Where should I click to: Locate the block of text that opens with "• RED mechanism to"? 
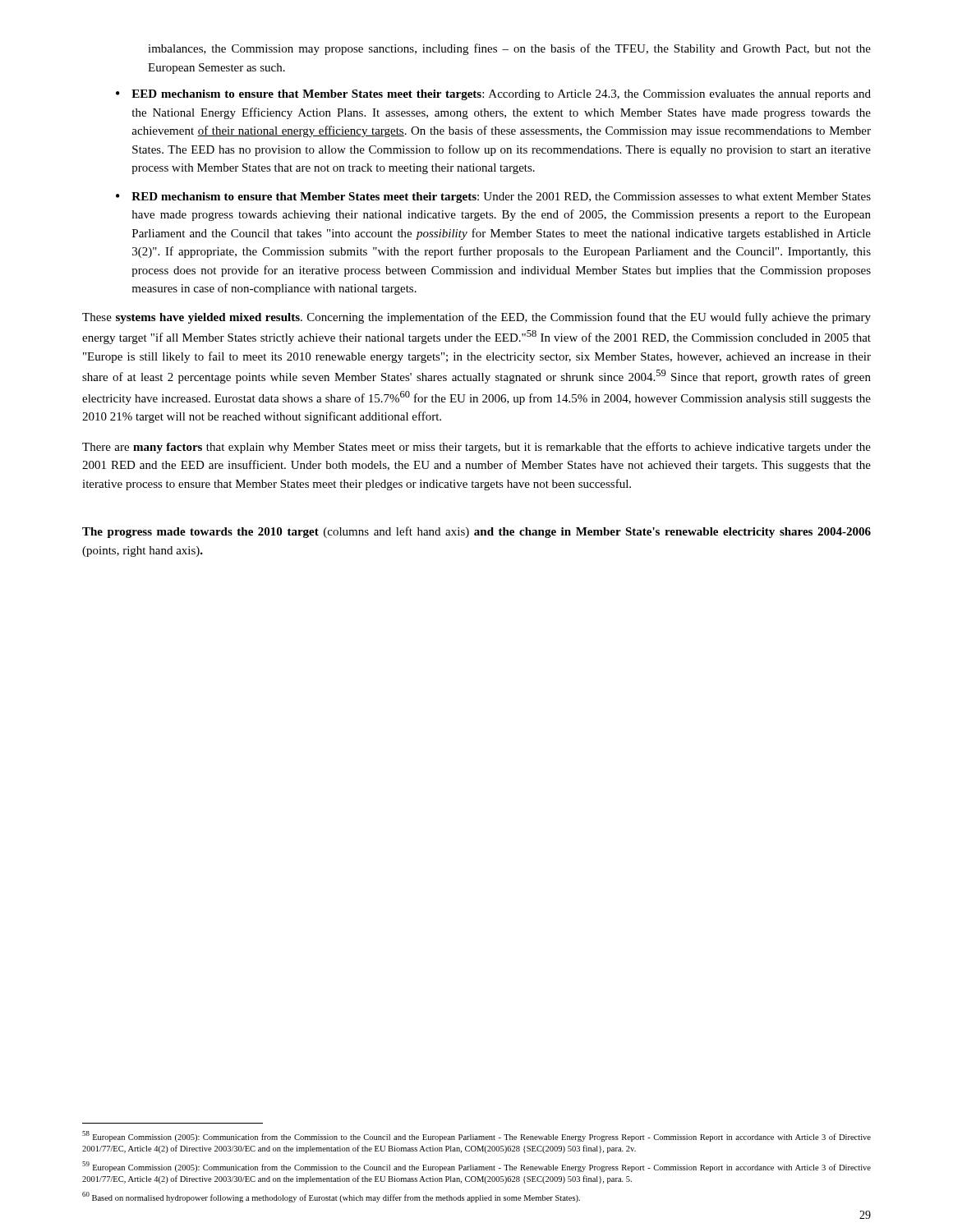[x=493, y=242]
